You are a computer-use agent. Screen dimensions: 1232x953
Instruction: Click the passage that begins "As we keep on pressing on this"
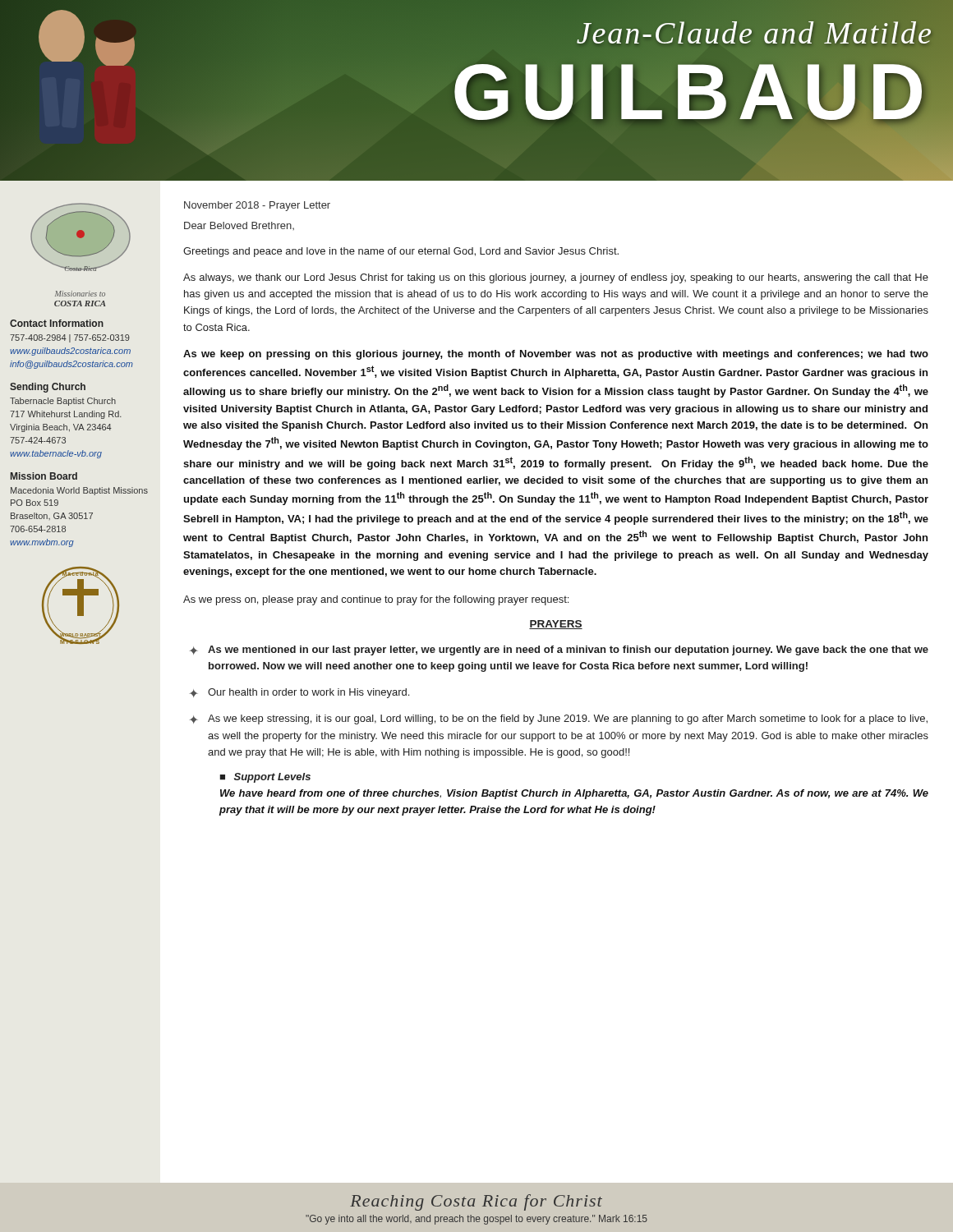click(556, 462)
